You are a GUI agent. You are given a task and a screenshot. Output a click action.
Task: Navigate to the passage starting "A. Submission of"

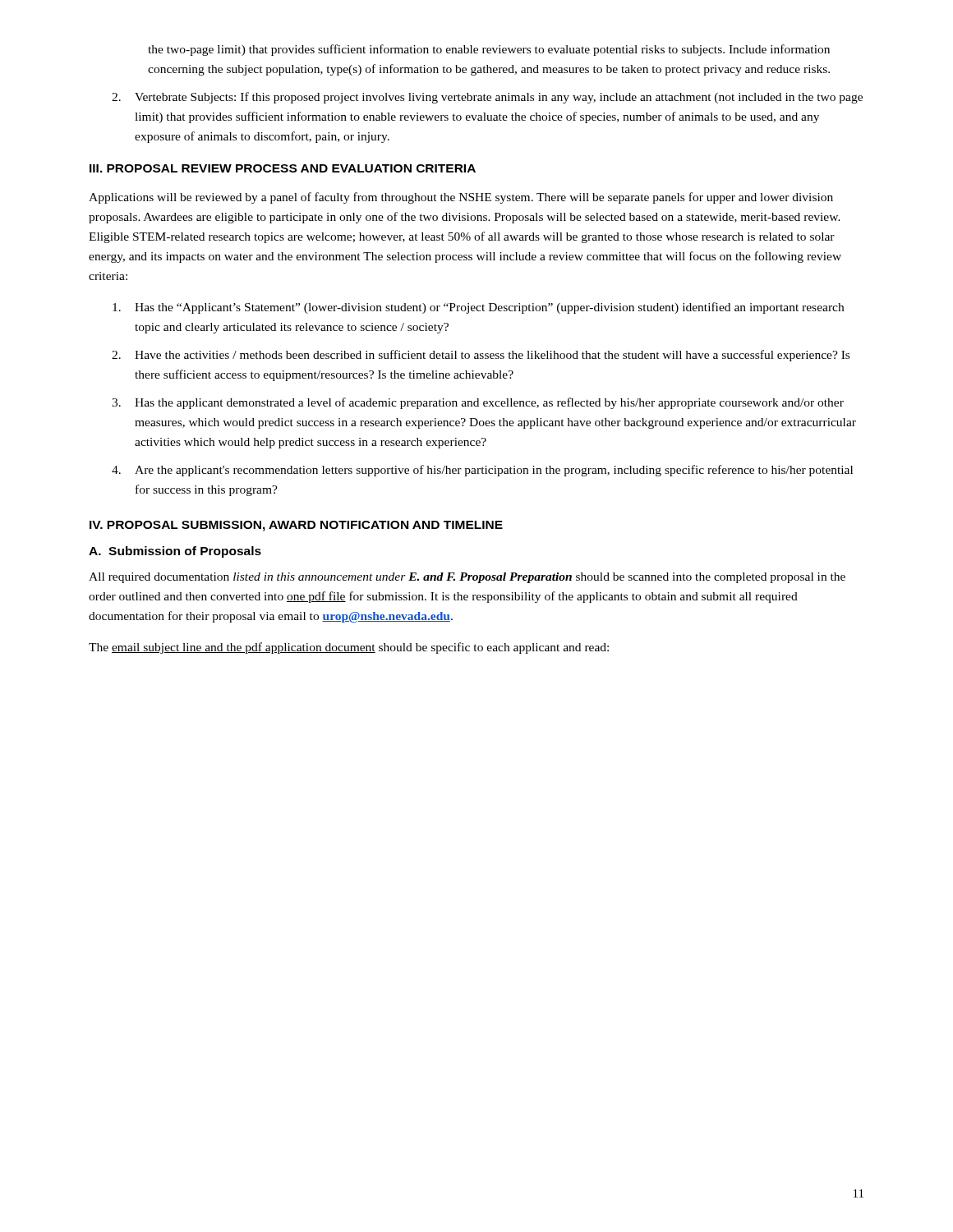tap(175, 551)
